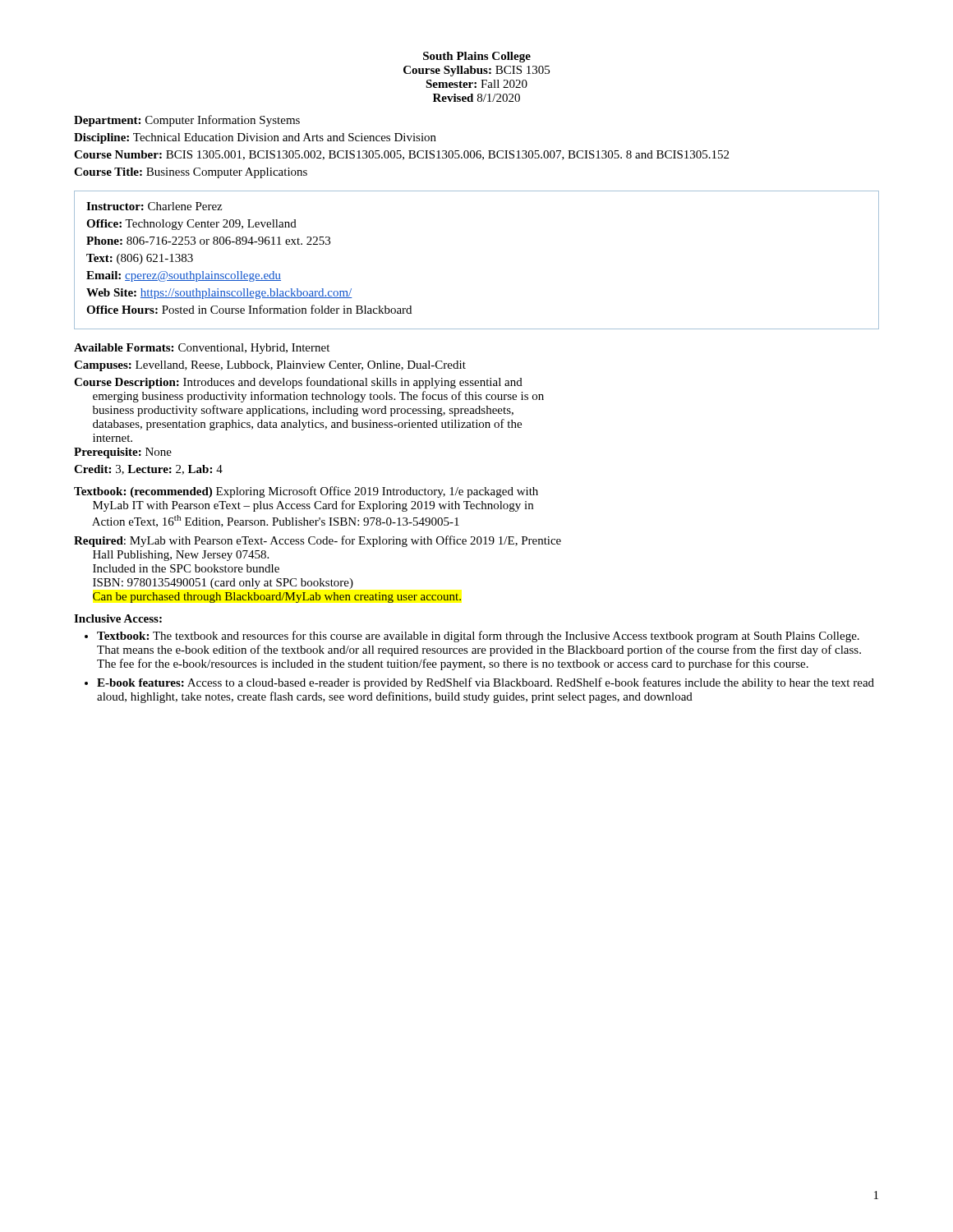
Task: Select the list item that says "E-book features: Access to a"
Action: [x=486, y=690]
